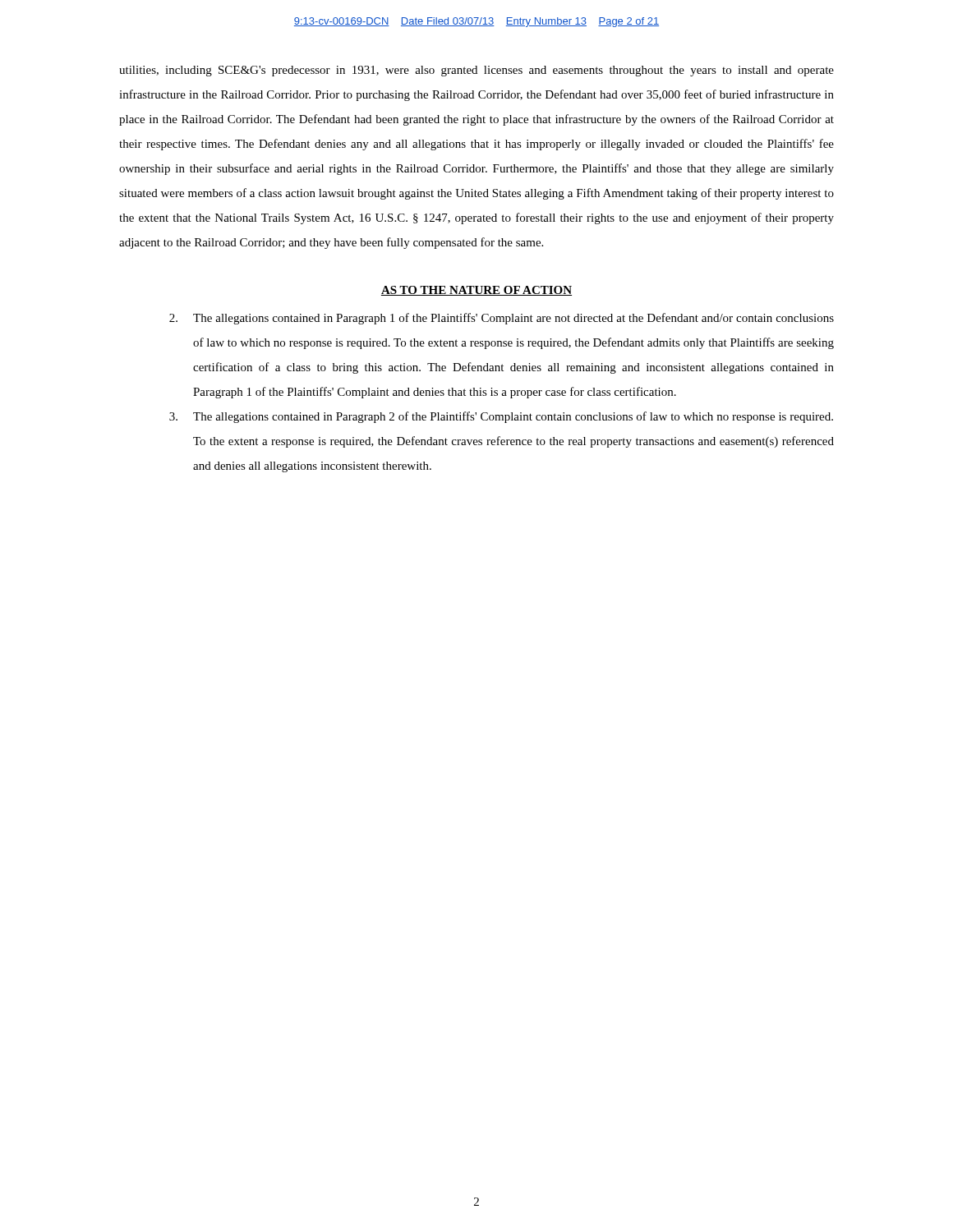Click the passage that begins "The allegations contained in Paragraph 2"

pos(476,441)
